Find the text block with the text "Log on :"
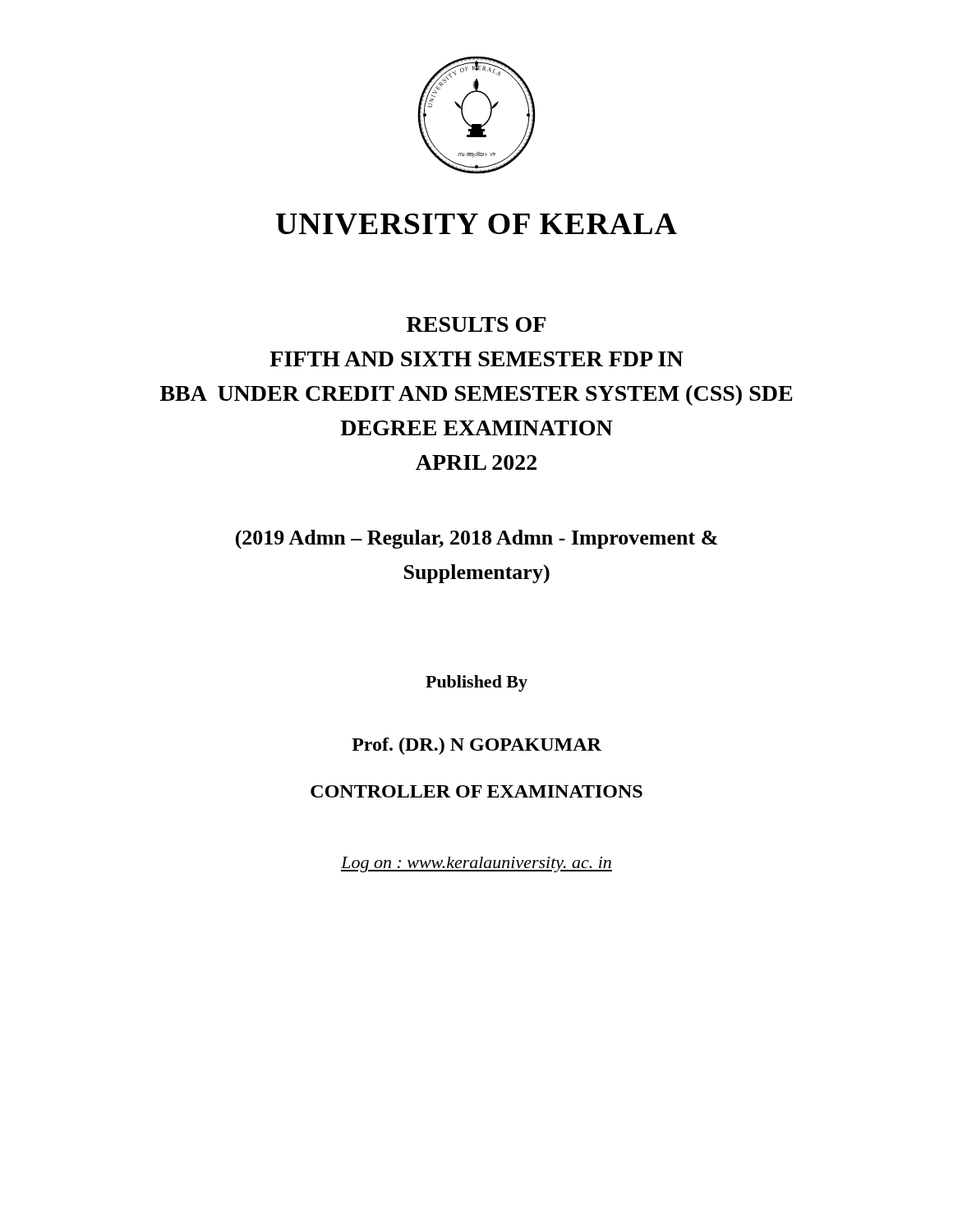This screenshot has width=953, height=1232. point(476,862)
